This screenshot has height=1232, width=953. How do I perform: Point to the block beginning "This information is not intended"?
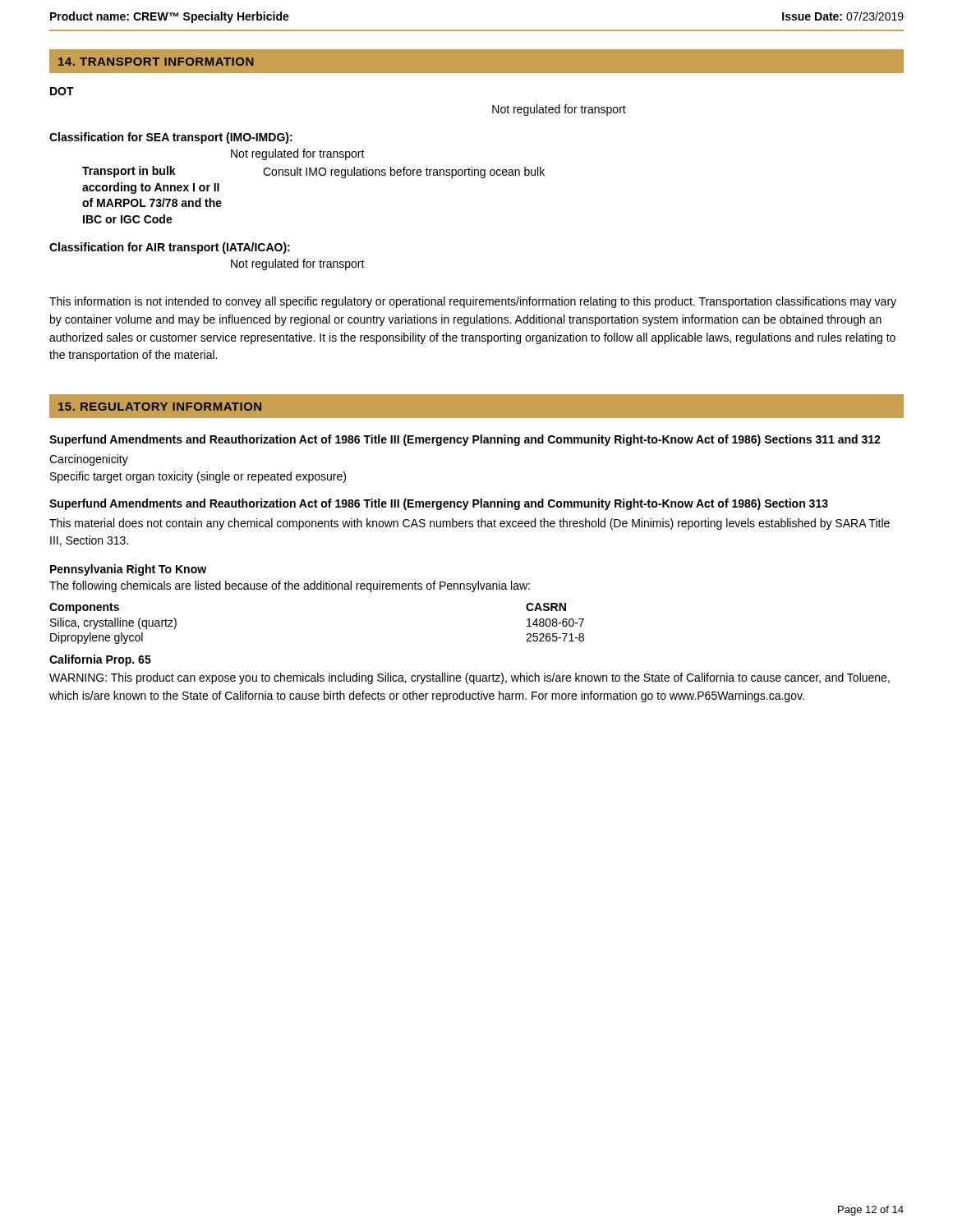pyautogui.click(x=473, y=328)
